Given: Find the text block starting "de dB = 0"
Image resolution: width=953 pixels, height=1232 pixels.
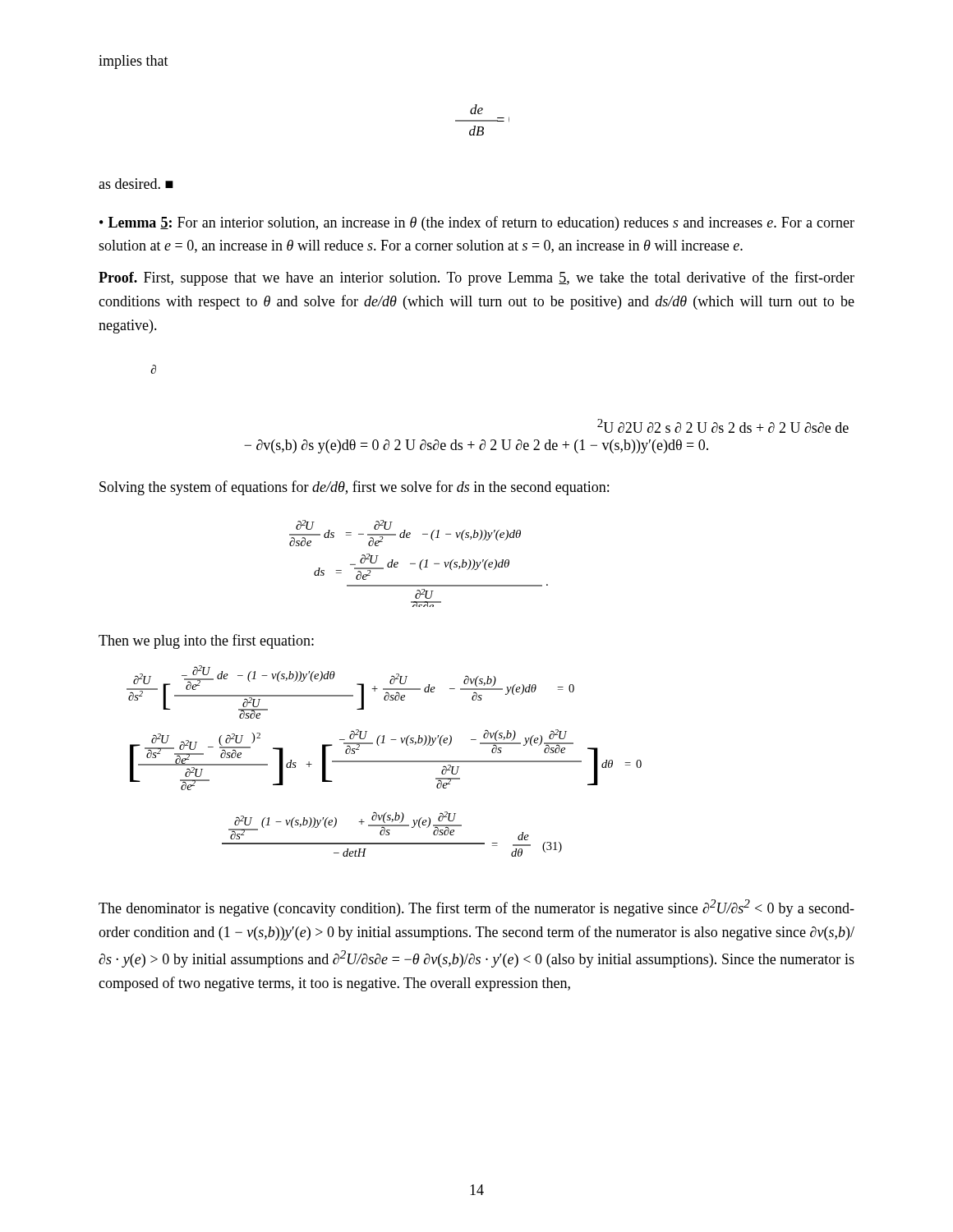Looking at the screenshot, I should click(480, 121).
